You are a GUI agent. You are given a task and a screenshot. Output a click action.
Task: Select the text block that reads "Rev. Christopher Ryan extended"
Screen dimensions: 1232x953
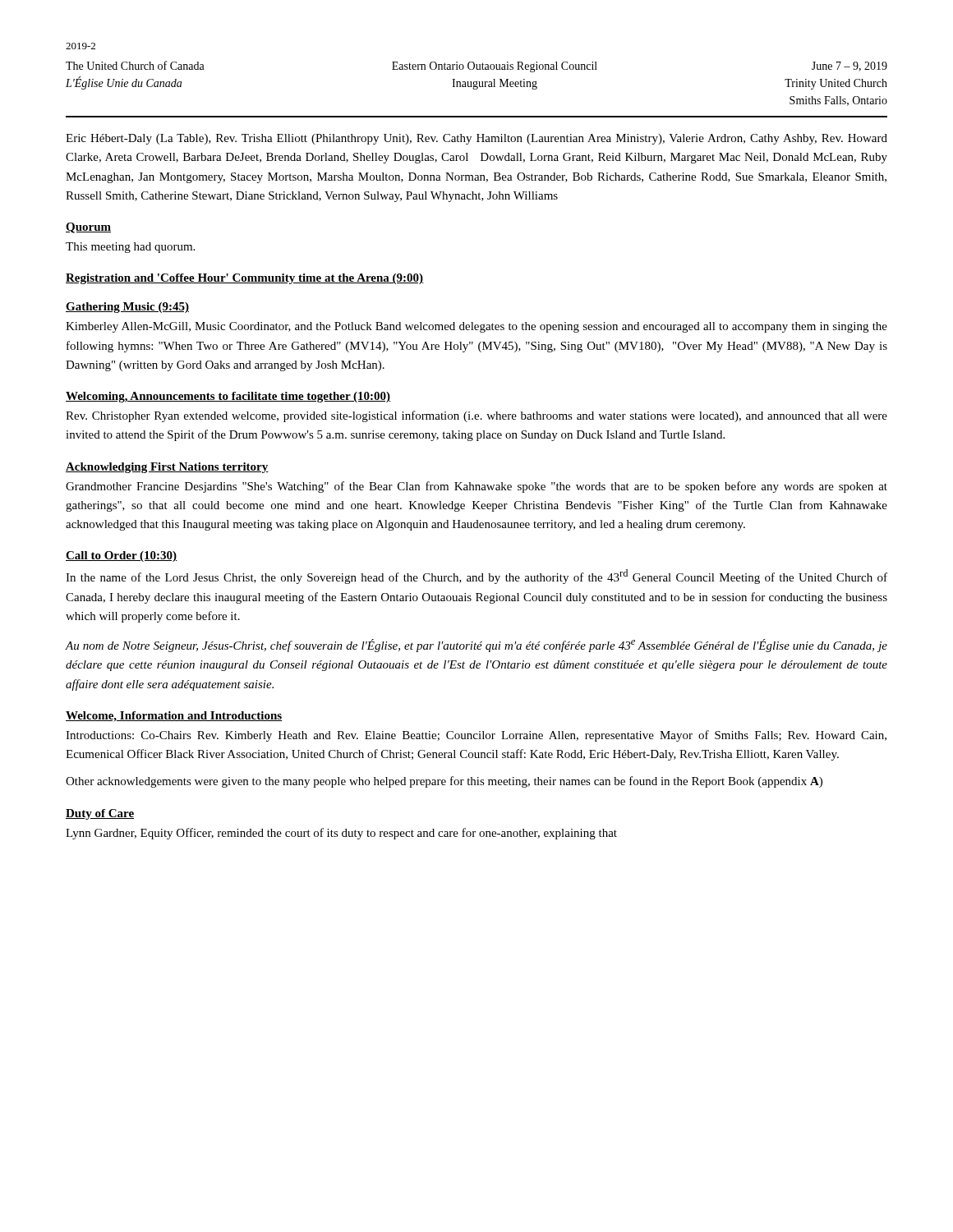(x=476, y=425)
